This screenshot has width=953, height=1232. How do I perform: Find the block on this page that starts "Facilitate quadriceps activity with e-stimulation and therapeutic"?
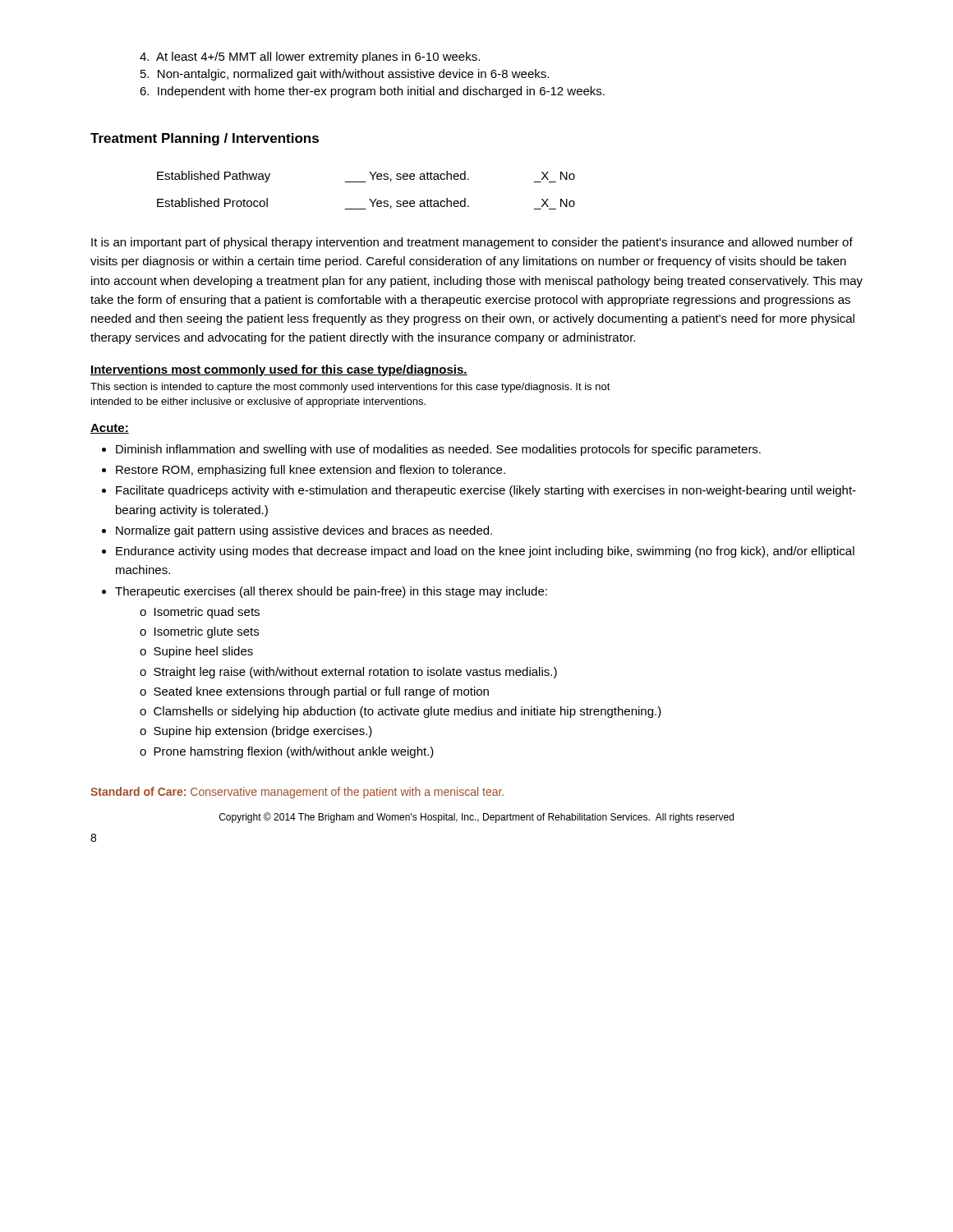(x=486, y=500)
